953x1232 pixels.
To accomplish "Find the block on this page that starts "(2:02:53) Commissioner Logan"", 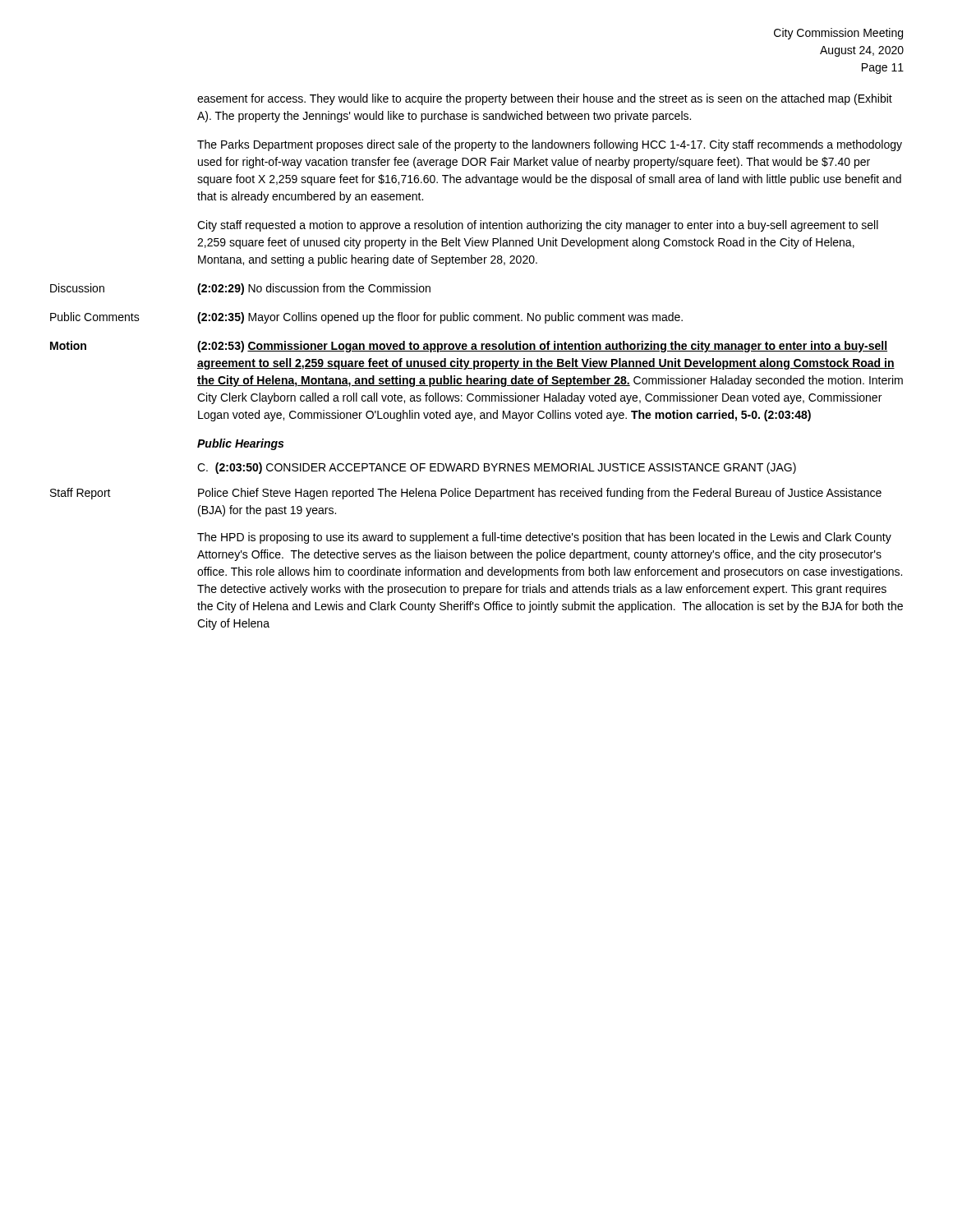I will (x=550, y=381).
